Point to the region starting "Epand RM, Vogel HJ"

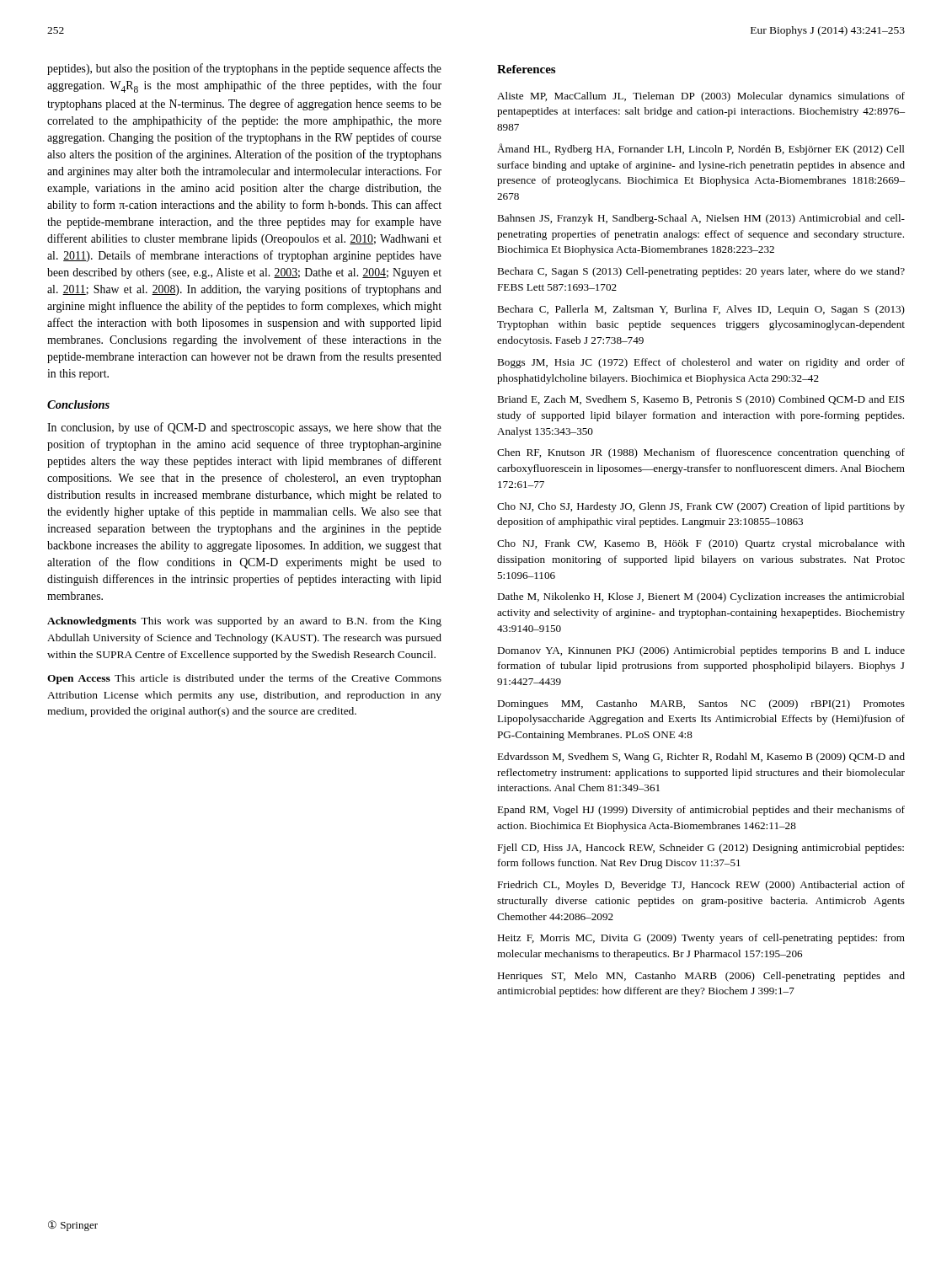point(701,818)
